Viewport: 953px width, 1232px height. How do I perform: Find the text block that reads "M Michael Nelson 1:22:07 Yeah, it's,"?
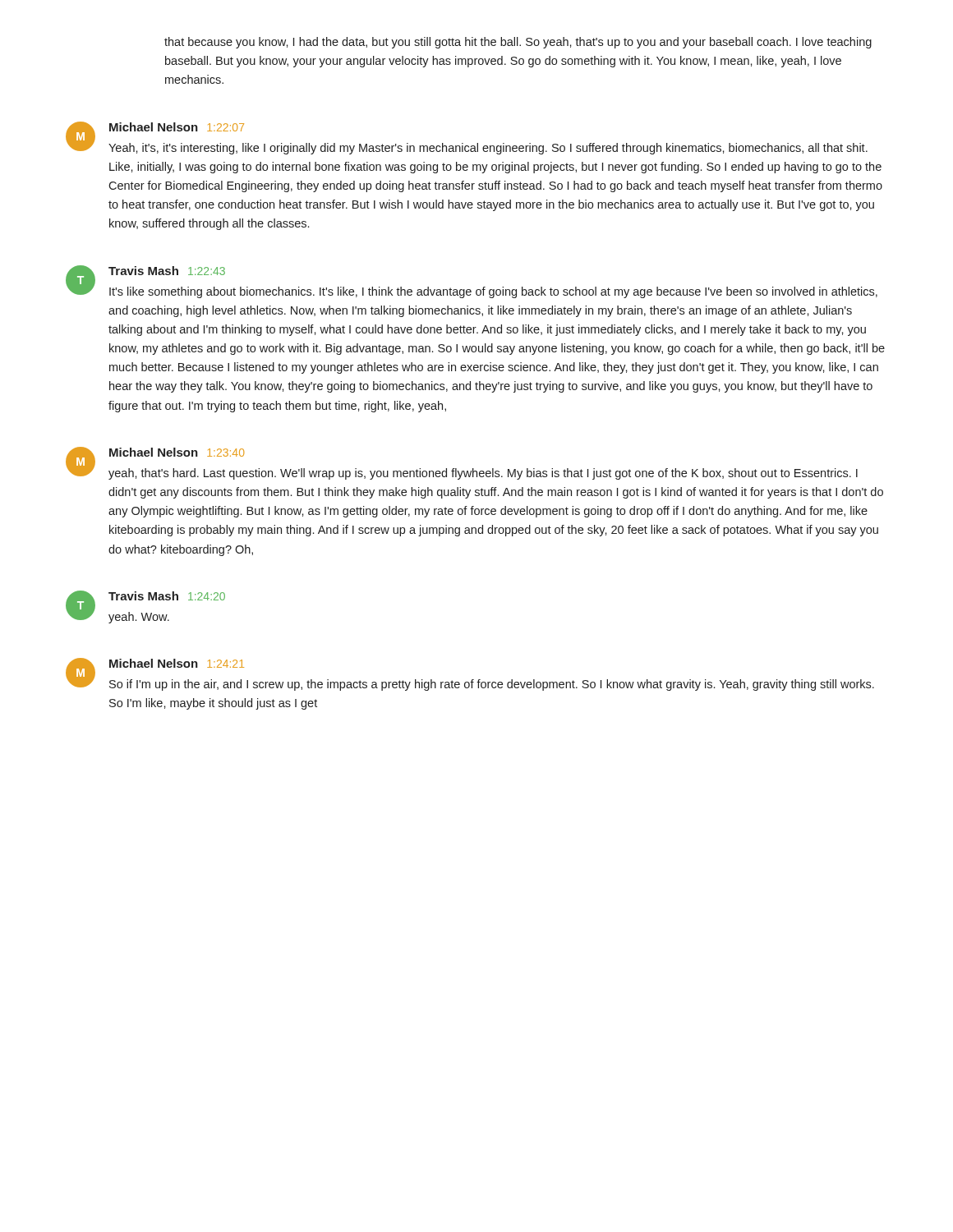coord(476,177)
